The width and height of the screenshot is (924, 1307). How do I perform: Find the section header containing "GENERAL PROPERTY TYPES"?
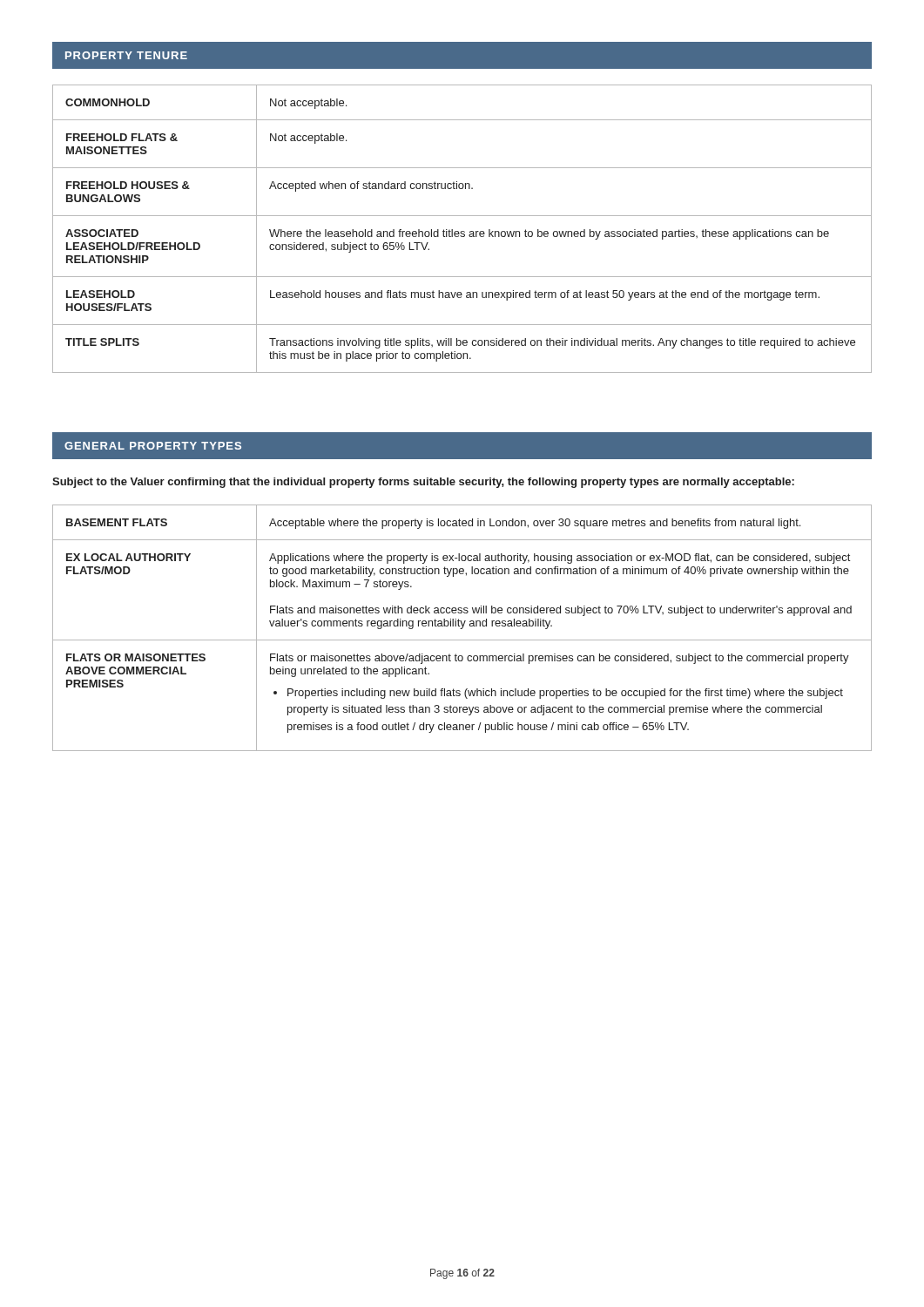(x=153, y=446)
